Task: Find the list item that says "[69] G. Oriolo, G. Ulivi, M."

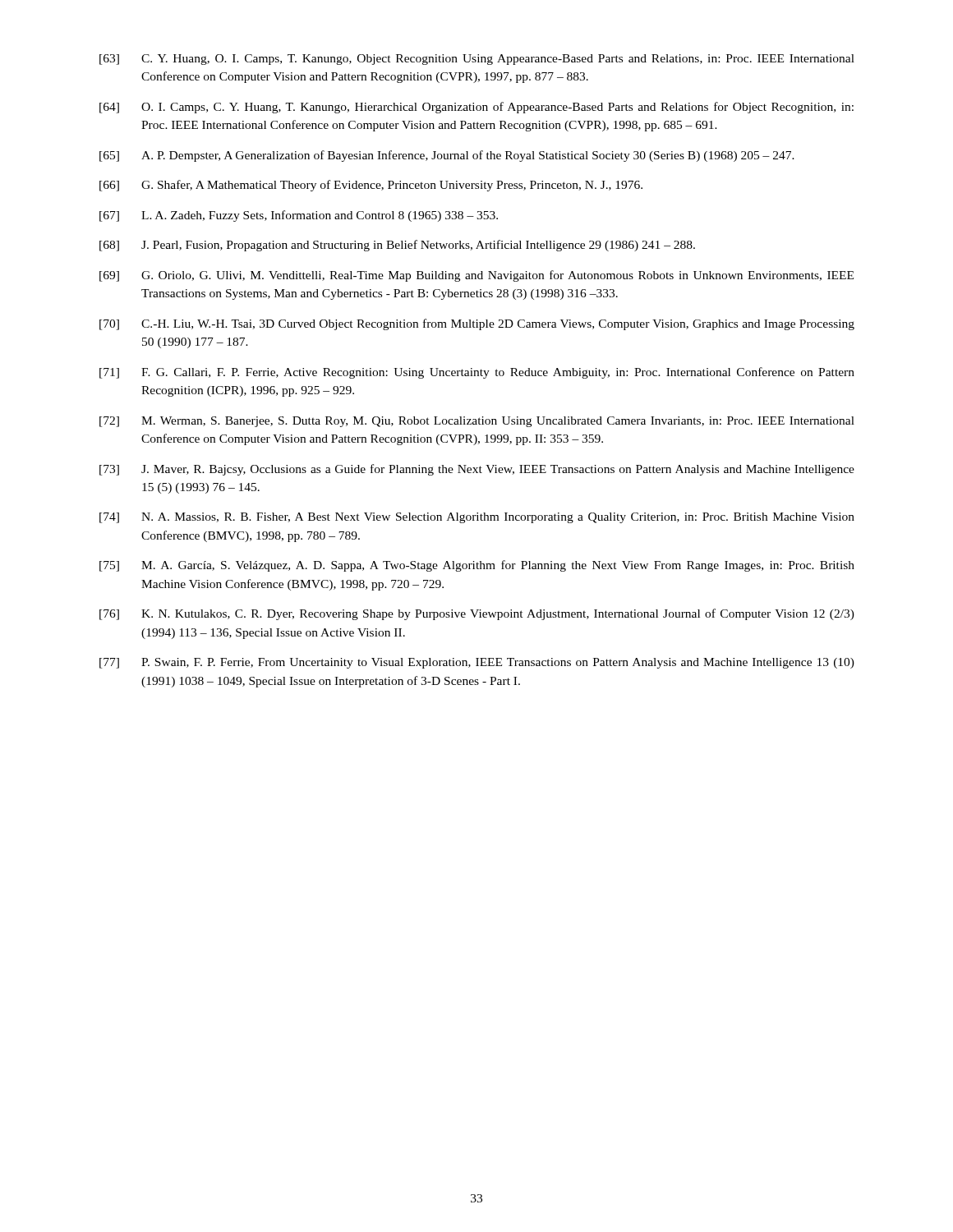Action: (476, 284)
